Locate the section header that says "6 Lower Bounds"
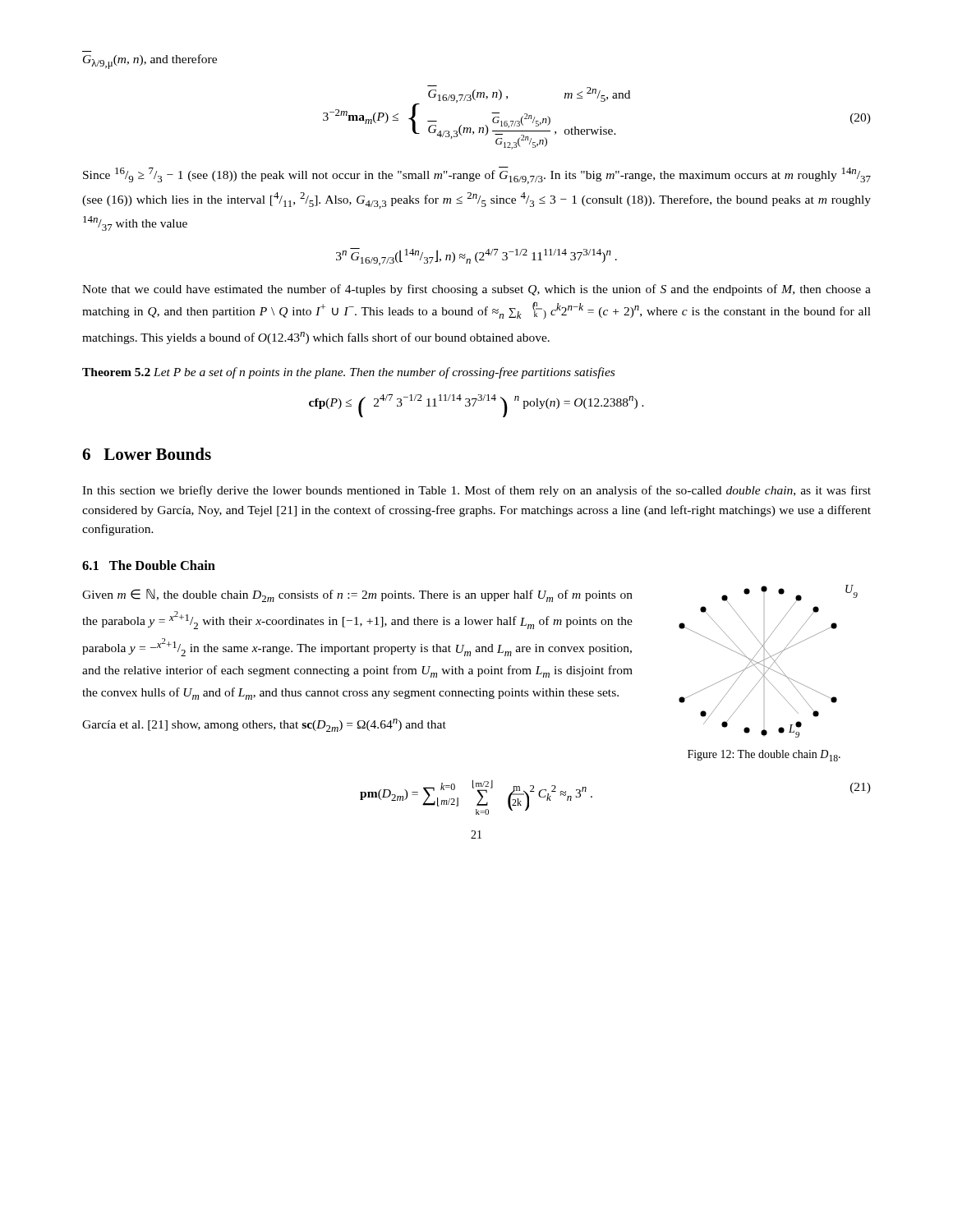The width and height of the screenshot is (953, 1232). [147, 454]
